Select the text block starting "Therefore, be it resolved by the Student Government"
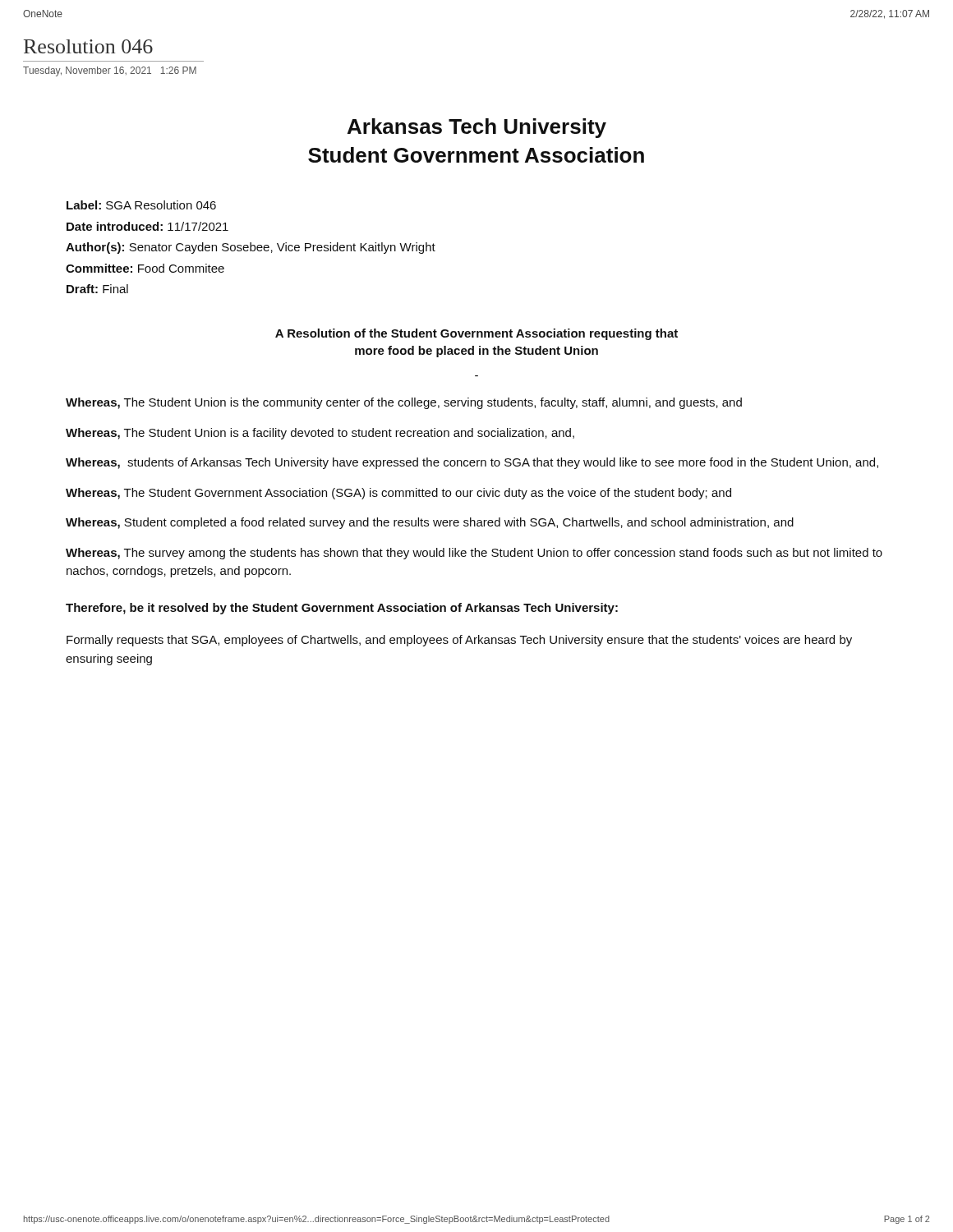The width and height of the screenshot is (953, 1232). click(342, 607)
